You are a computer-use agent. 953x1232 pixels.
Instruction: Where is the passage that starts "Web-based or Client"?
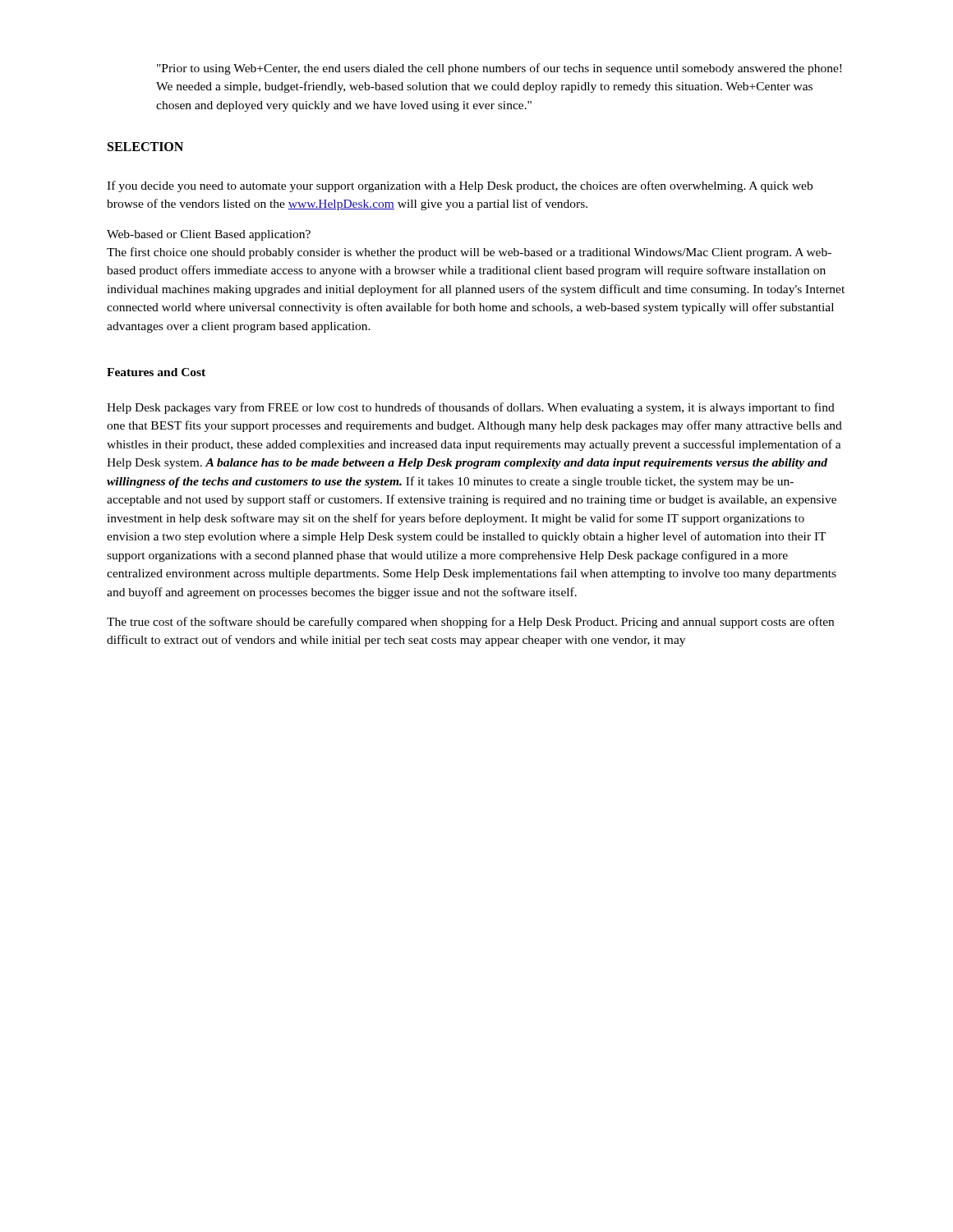pos(476,279)
